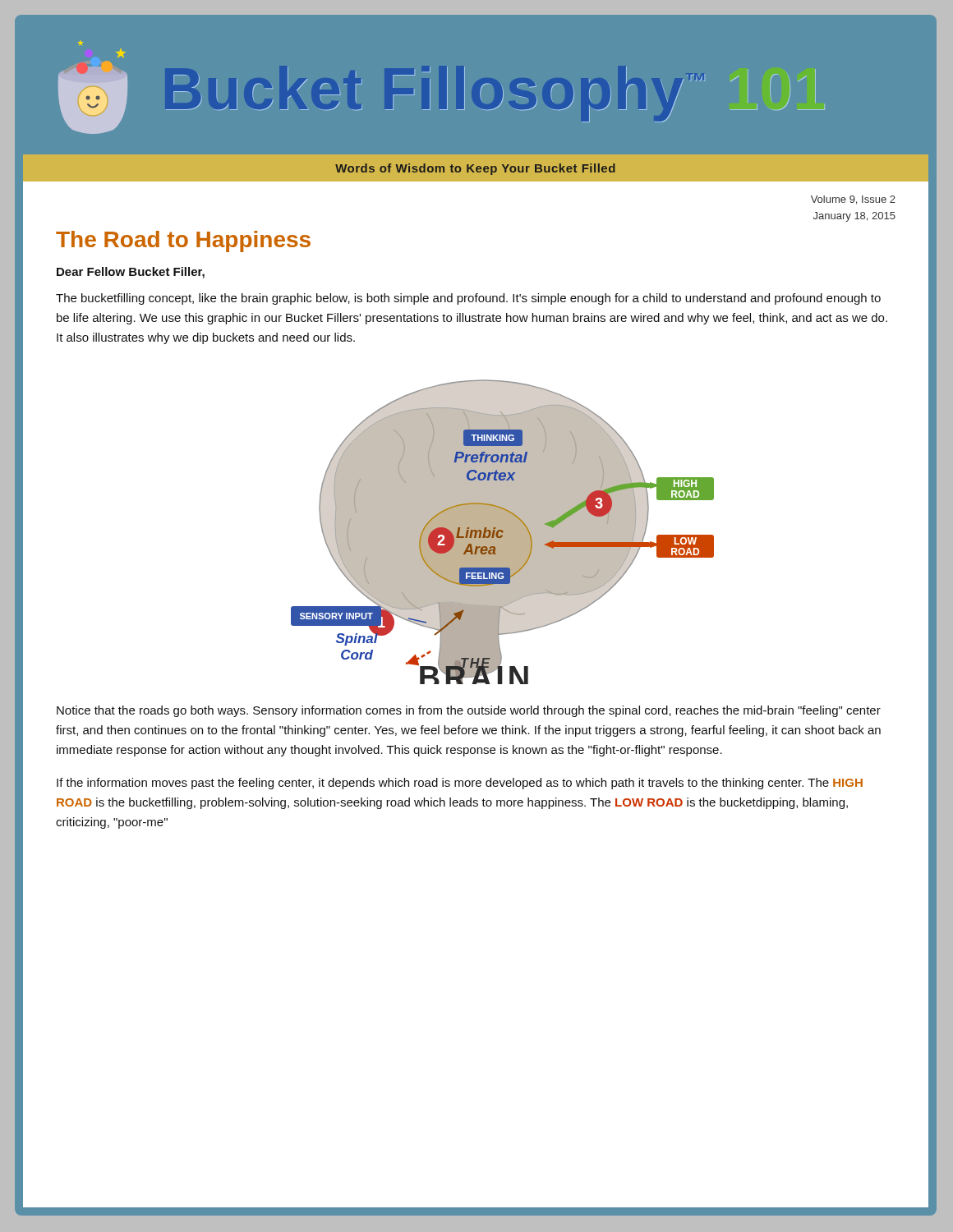The height and width of the screenshot is (1232, 953).
Task: Click on the illustration
Action: [x=476, y=524]
